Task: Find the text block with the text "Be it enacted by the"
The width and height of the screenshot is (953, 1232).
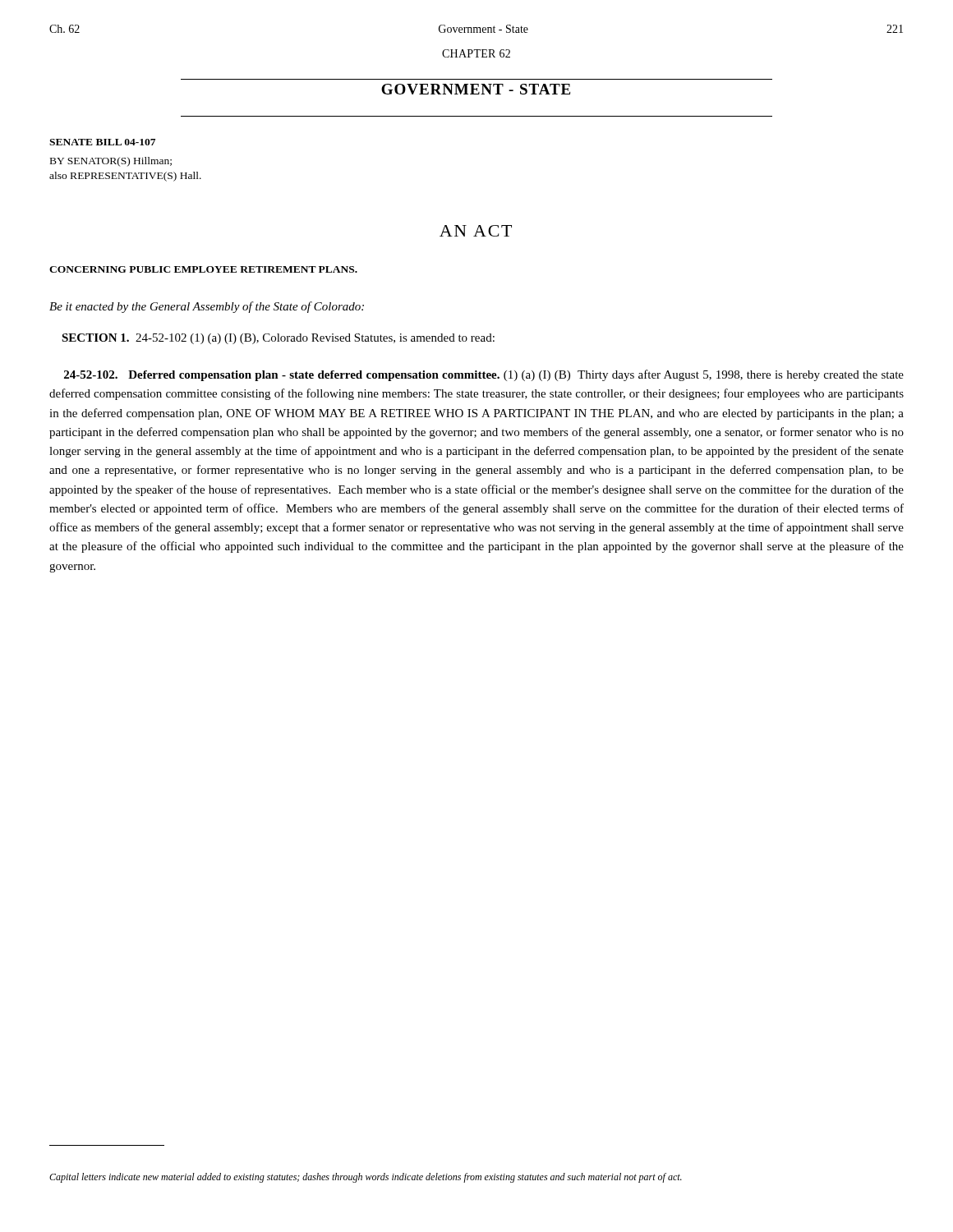Action: (x=207, y=306)
